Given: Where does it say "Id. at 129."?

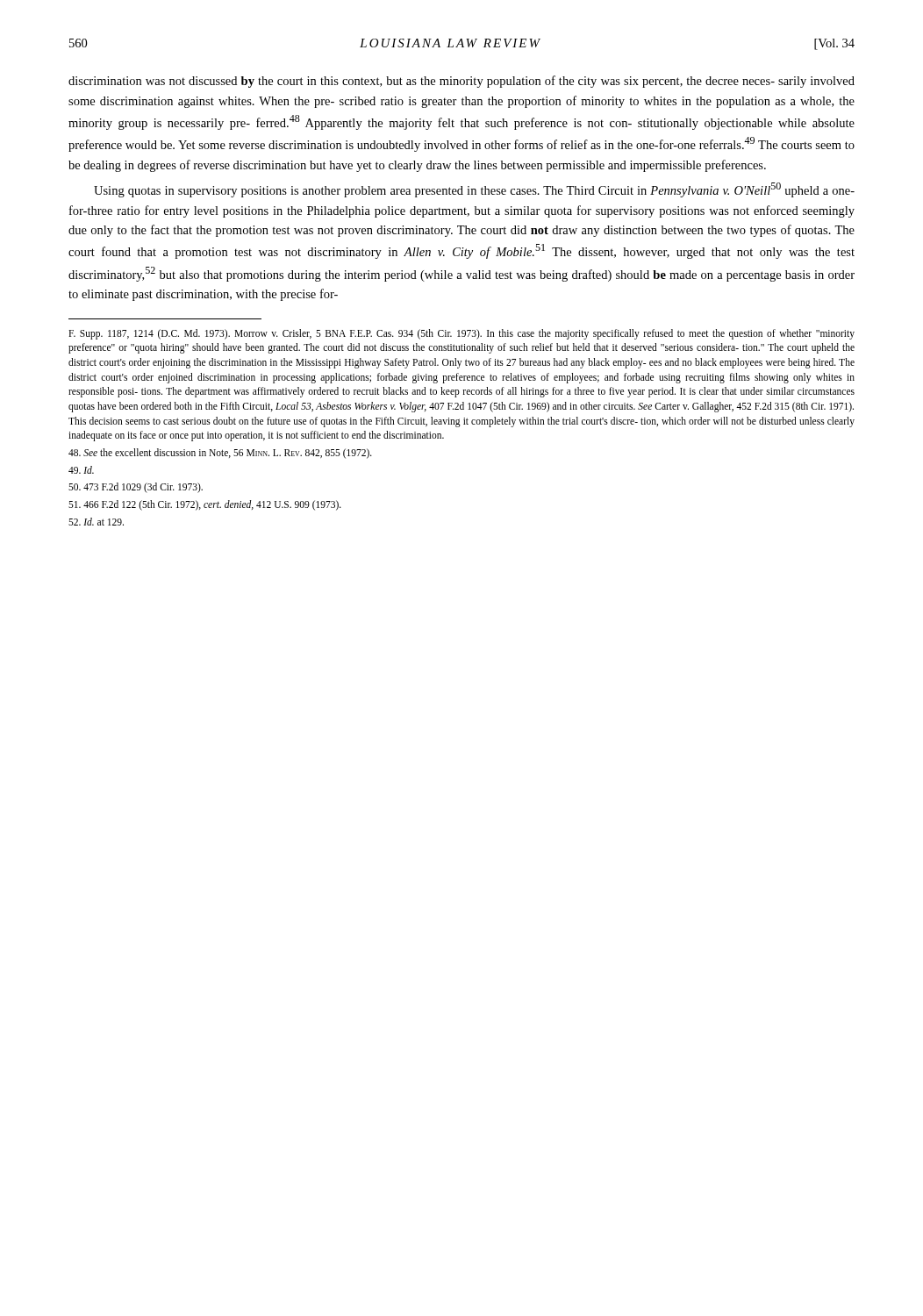Looking at the screenshot, I should (x=96, y=522).
